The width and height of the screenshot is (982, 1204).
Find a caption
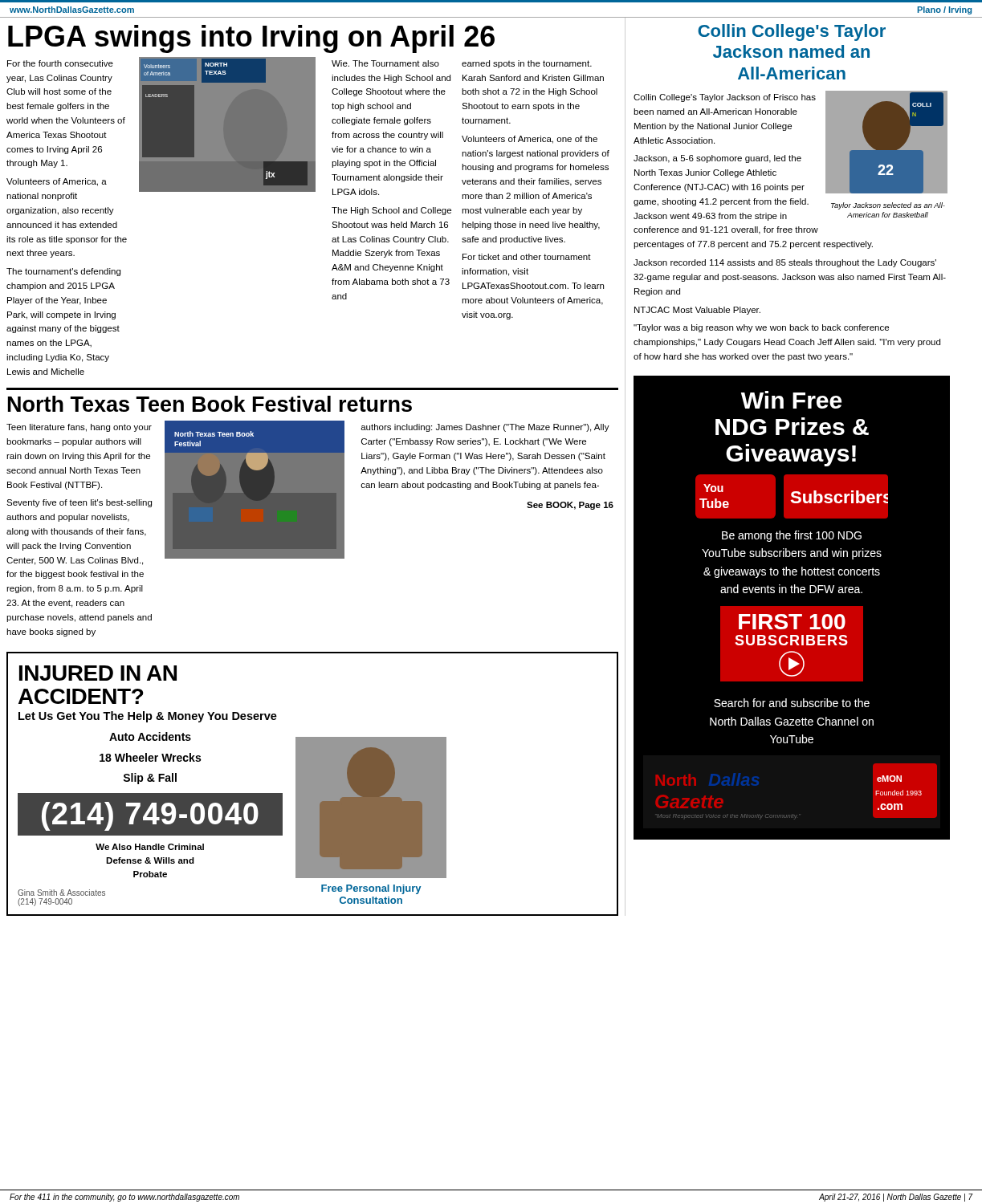pyautogui.click(x=888, y=210)
